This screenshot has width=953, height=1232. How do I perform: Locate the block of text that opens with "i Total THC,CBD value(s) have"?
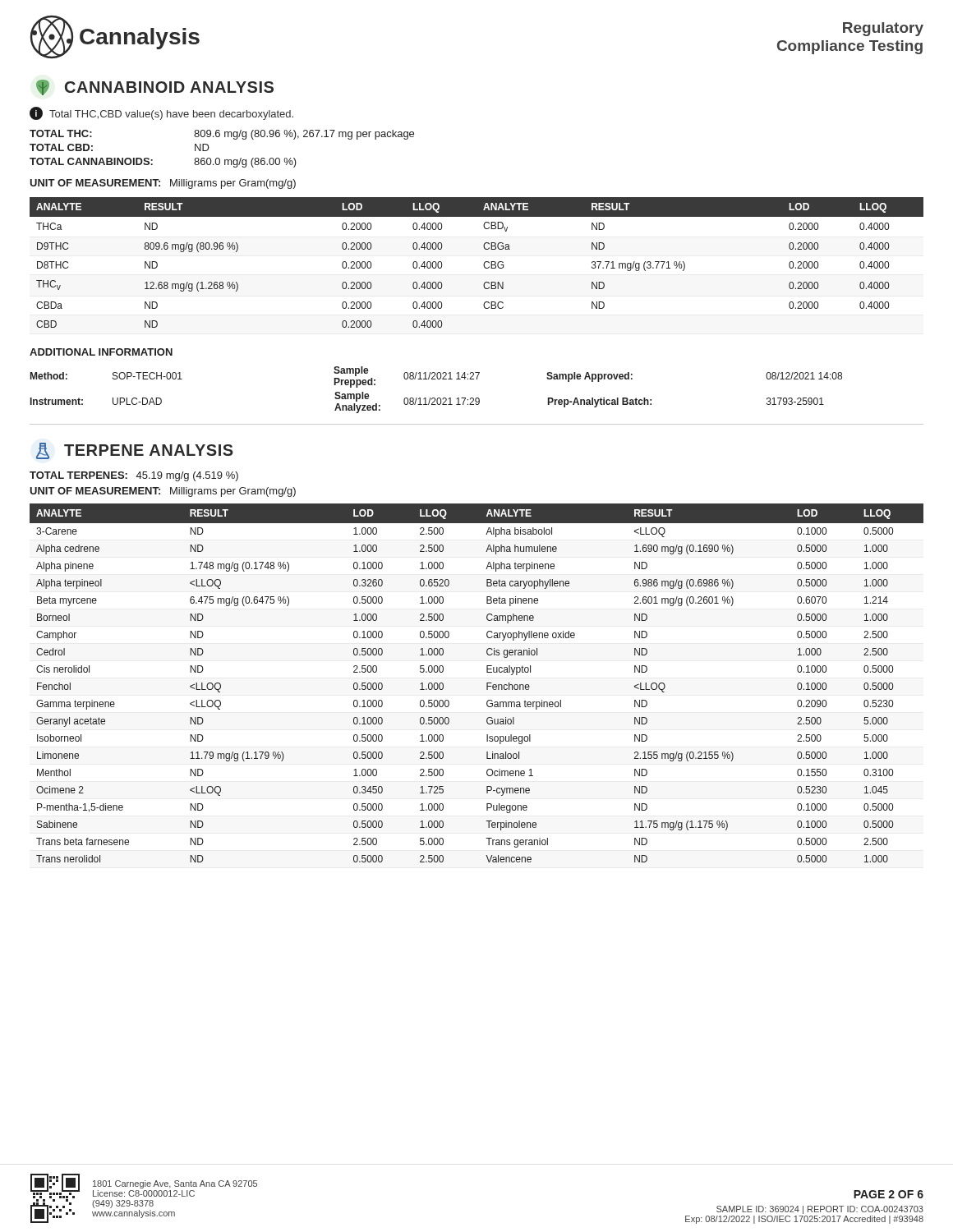click(x=162, y=113)
